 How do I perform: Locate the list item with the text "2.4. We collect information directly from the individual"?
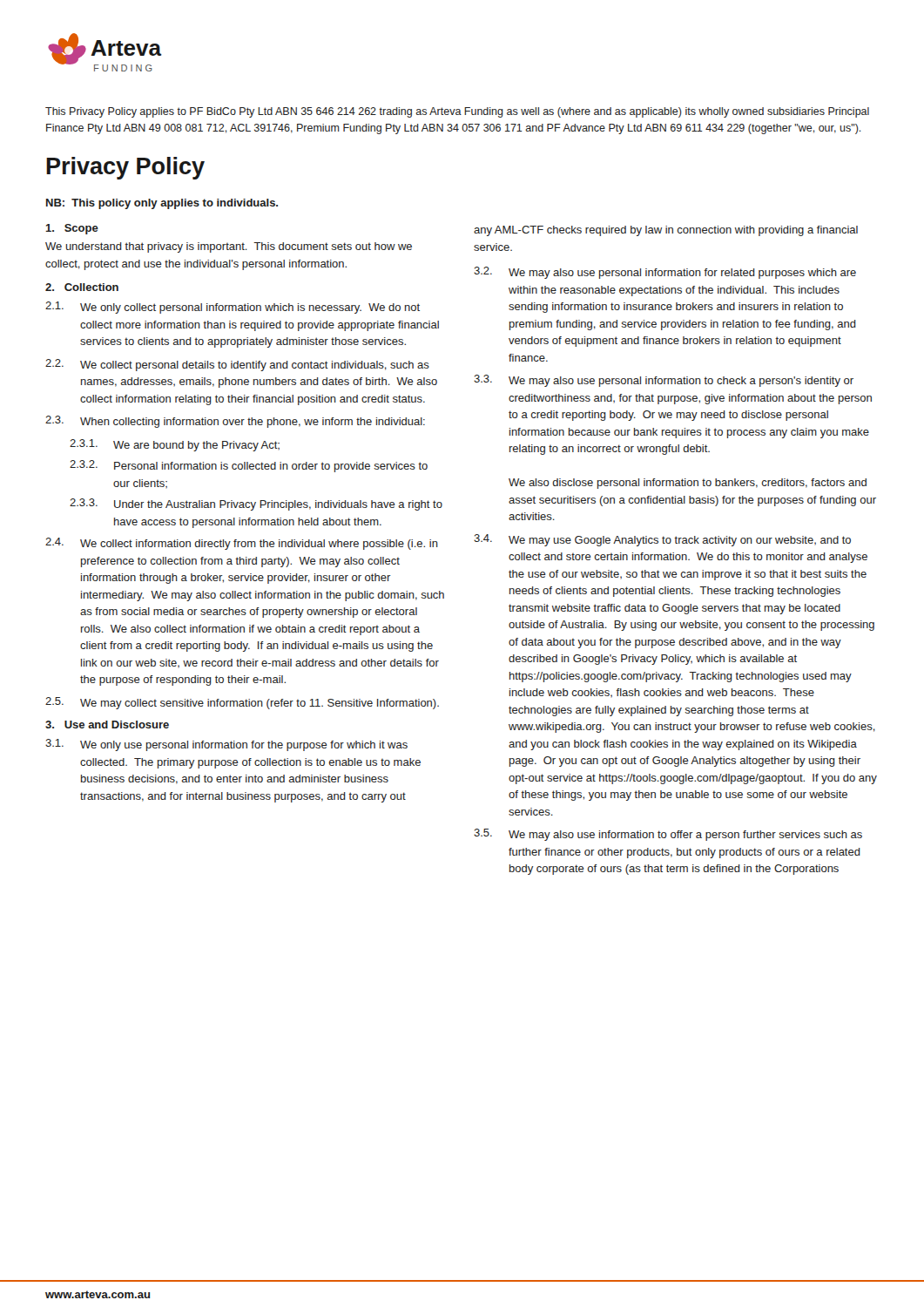coord(246,612)
